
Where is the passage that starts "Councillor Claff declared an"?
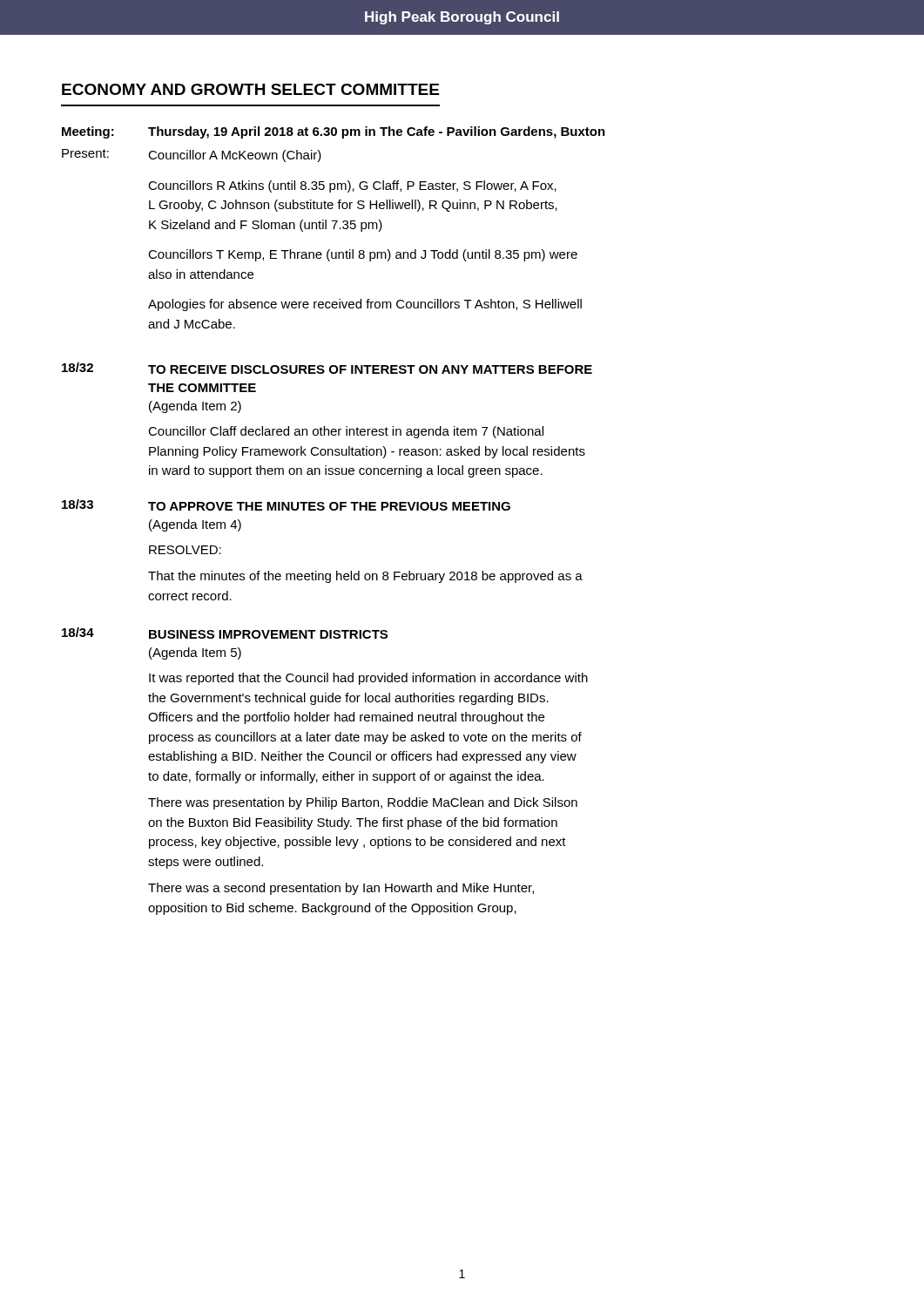tap(506, 451)
